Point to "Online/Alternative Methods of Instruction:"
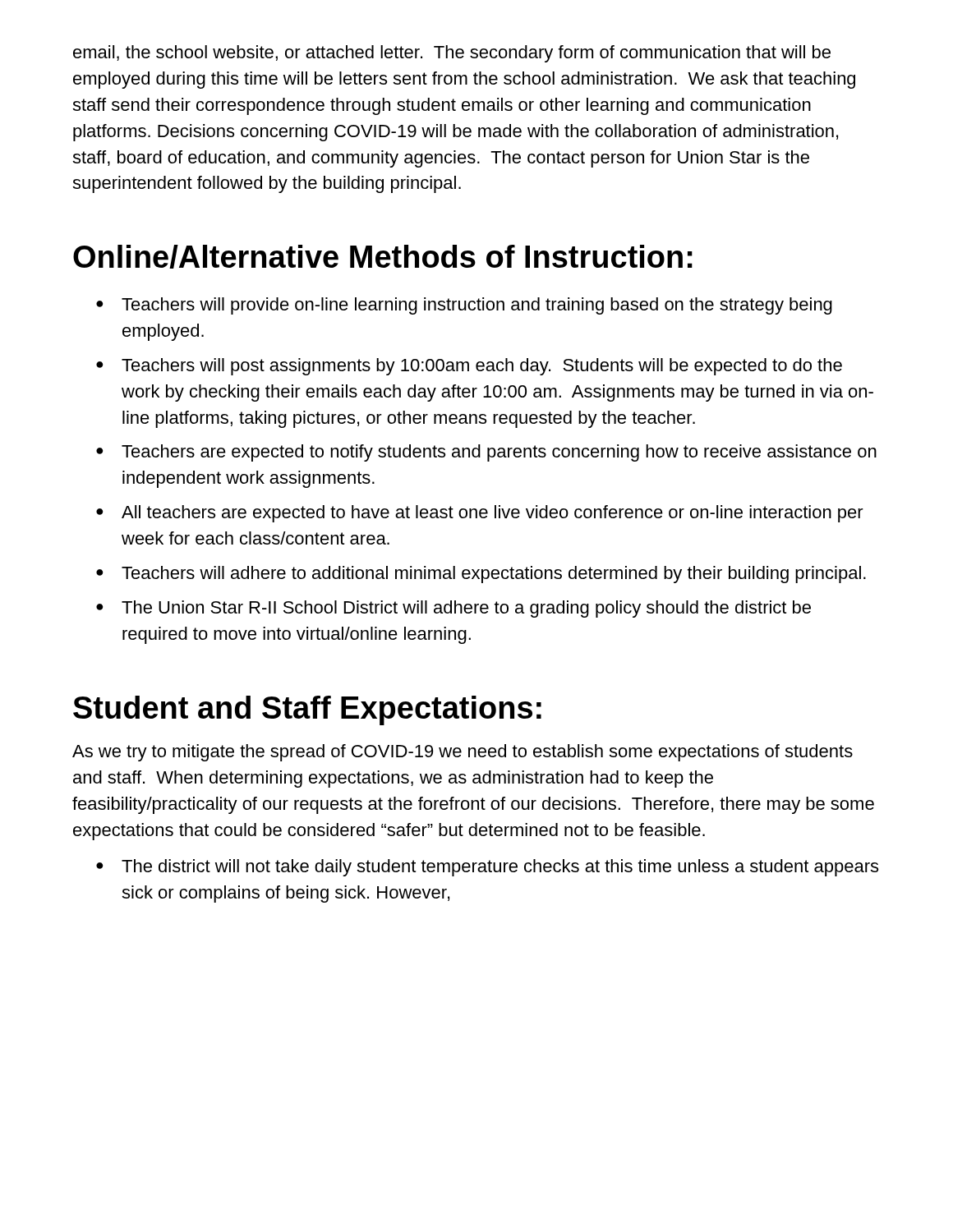 click(x=384, y=257)
